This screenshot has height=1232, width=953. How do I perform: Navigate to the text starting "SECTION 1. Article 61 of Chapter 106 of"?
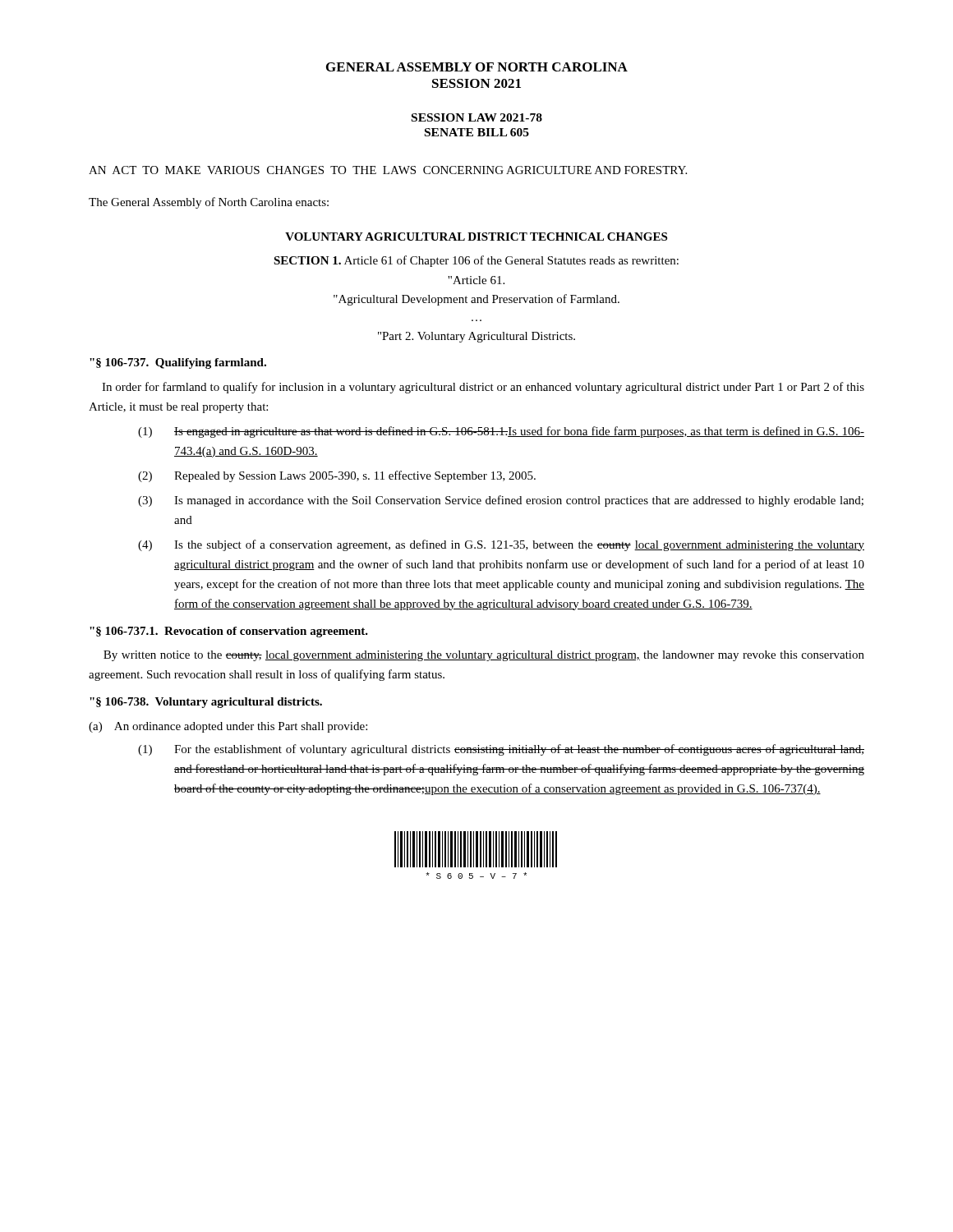point(476,260)
